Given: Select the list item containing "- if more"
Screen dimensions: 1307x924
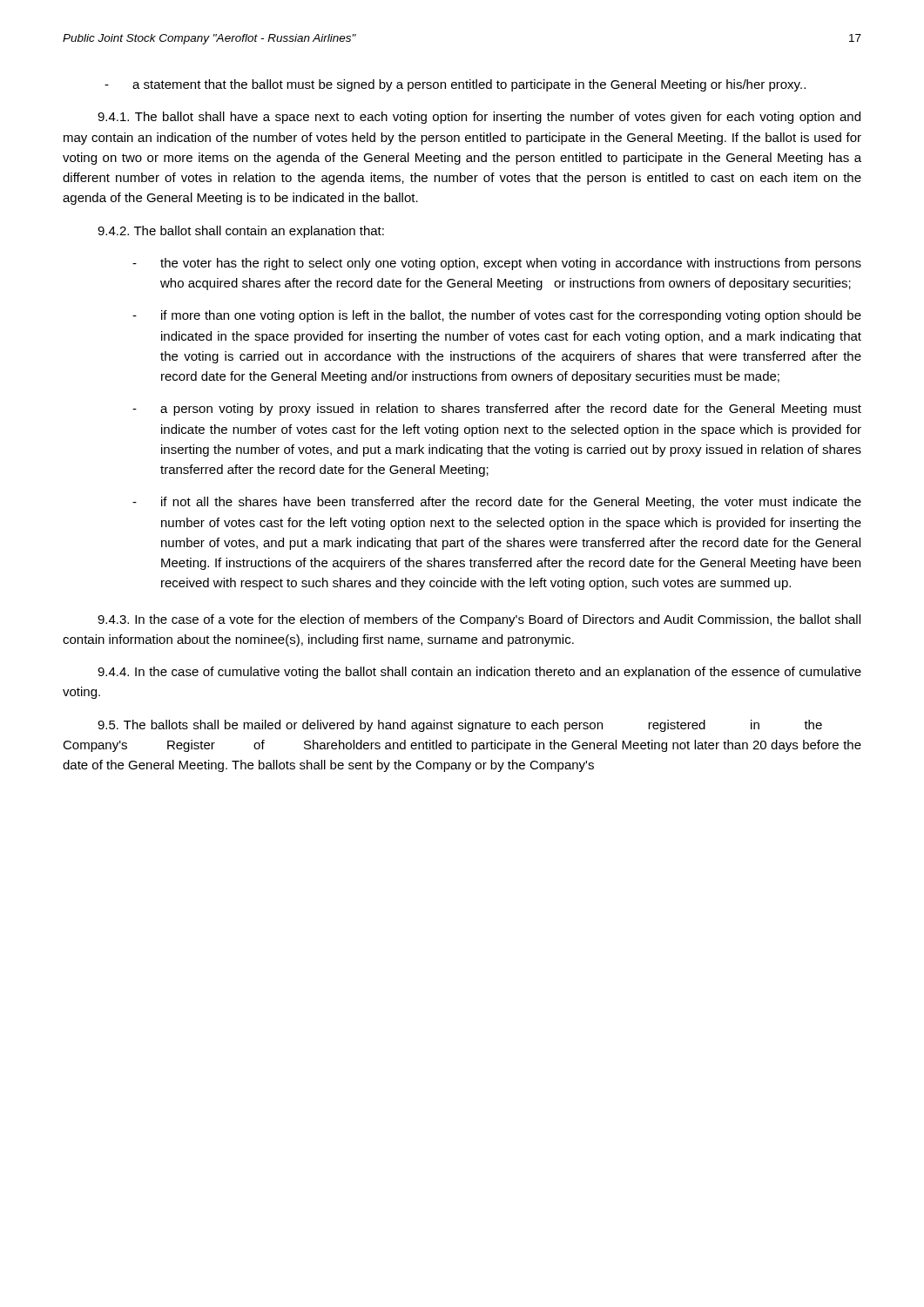Looking at the screenshot, I should pos(497,346).
